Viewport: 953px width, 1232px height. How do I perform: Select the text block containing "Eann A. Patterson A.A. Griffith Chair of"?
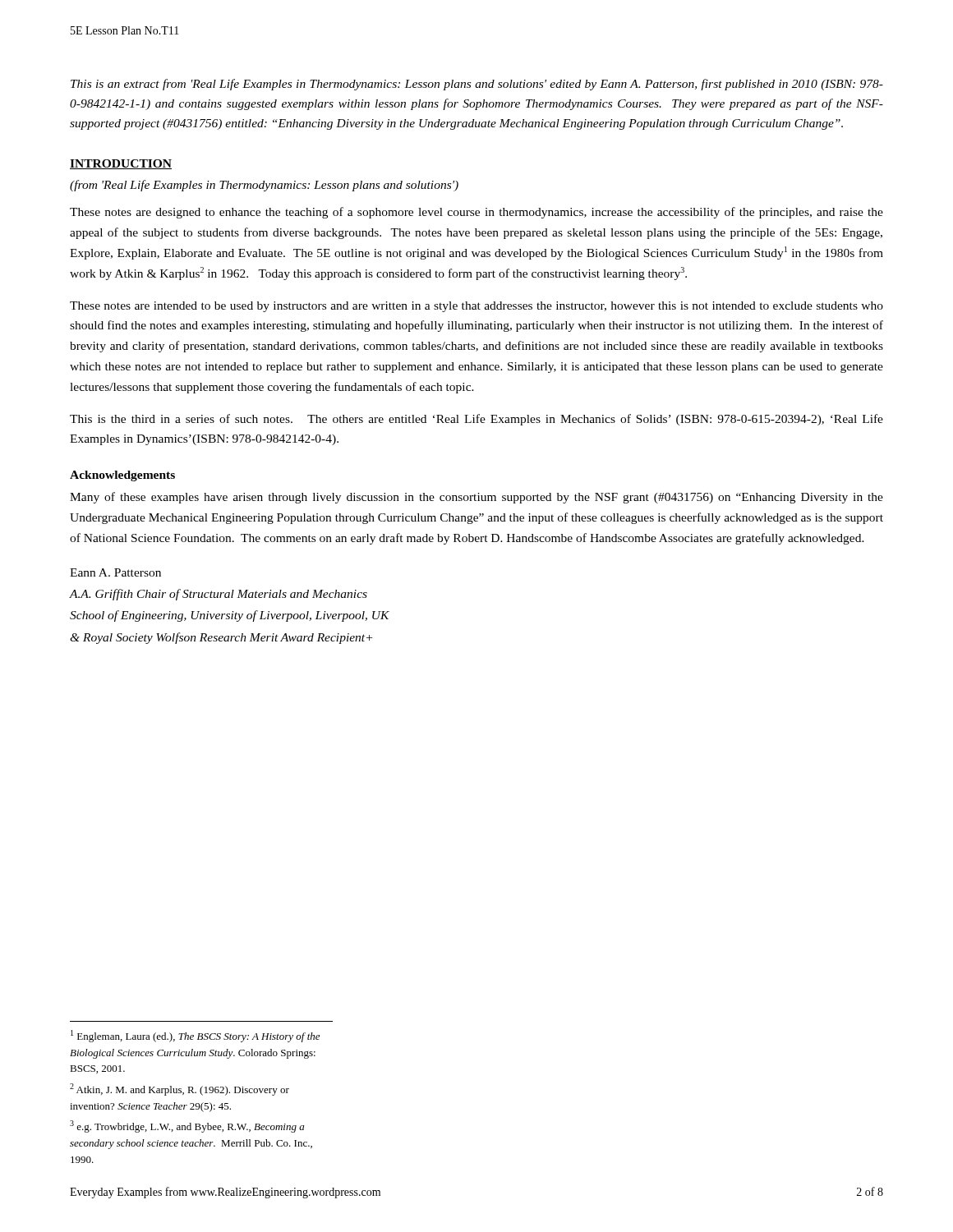pos(115,572)
